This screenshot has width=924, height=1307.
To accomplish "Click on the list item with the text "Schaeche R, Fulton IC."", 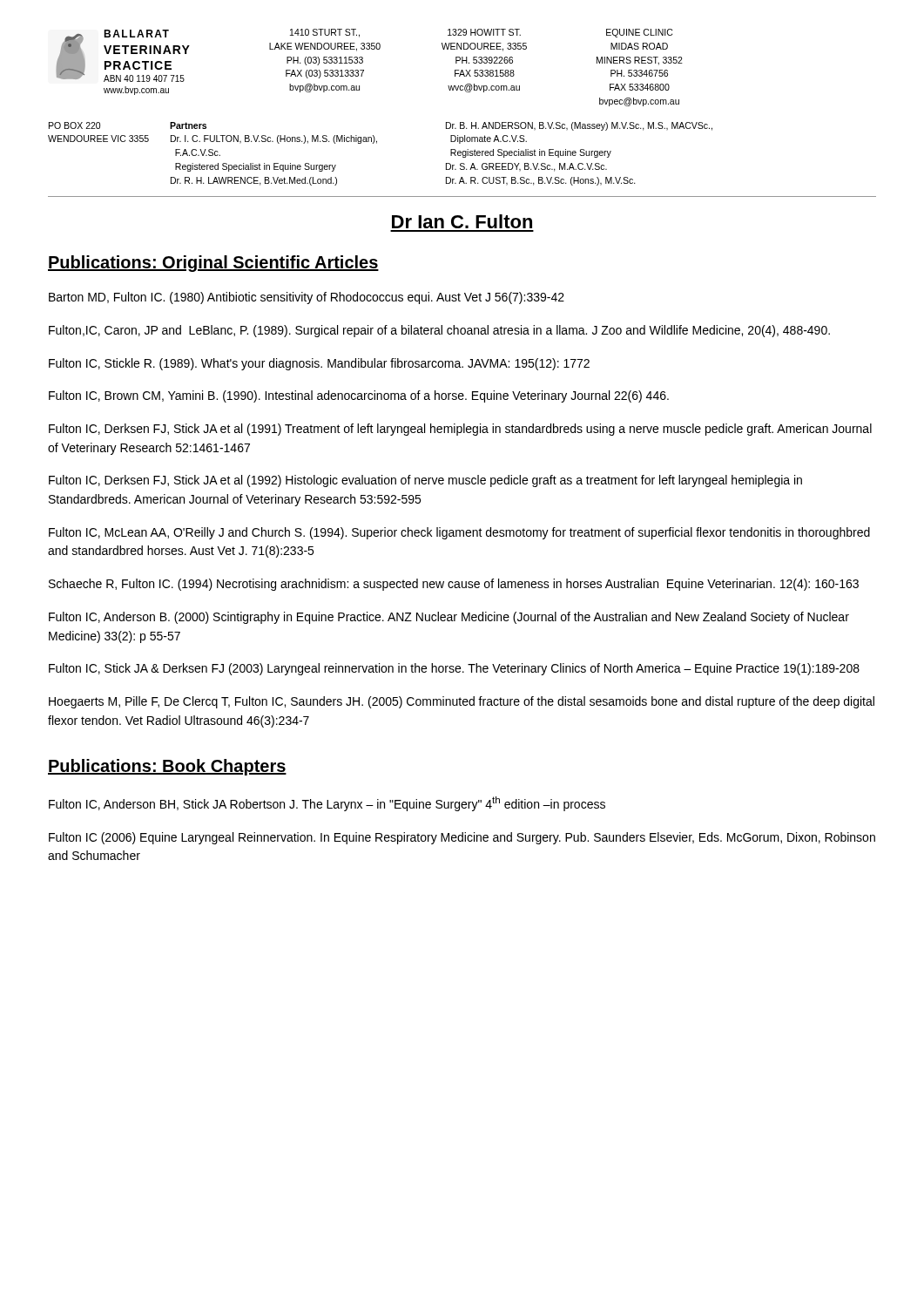I will click(x=453, y=584).
